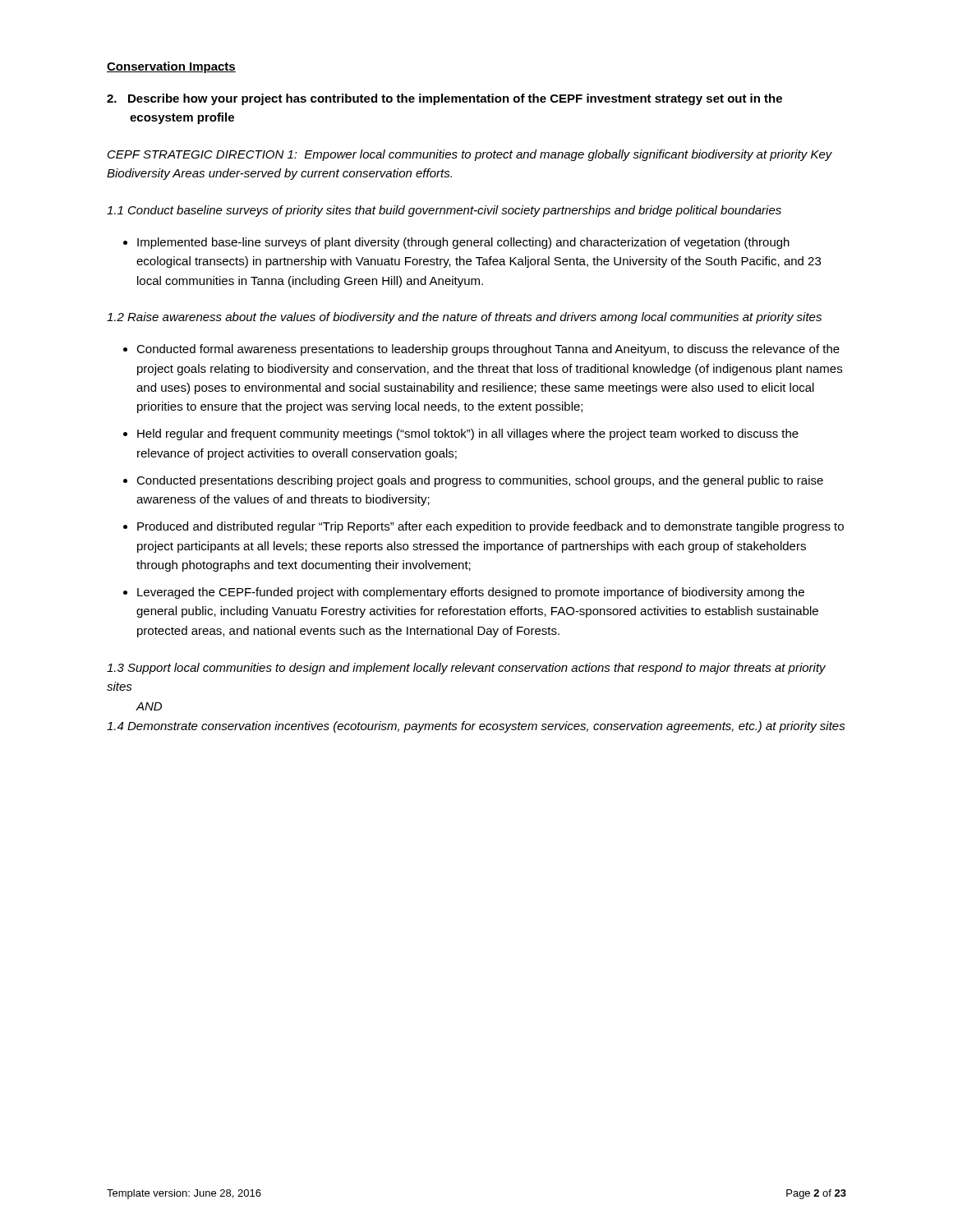
Task: Navigate to the region starting "2 Raise awareness"
Action: pos(464,316)
